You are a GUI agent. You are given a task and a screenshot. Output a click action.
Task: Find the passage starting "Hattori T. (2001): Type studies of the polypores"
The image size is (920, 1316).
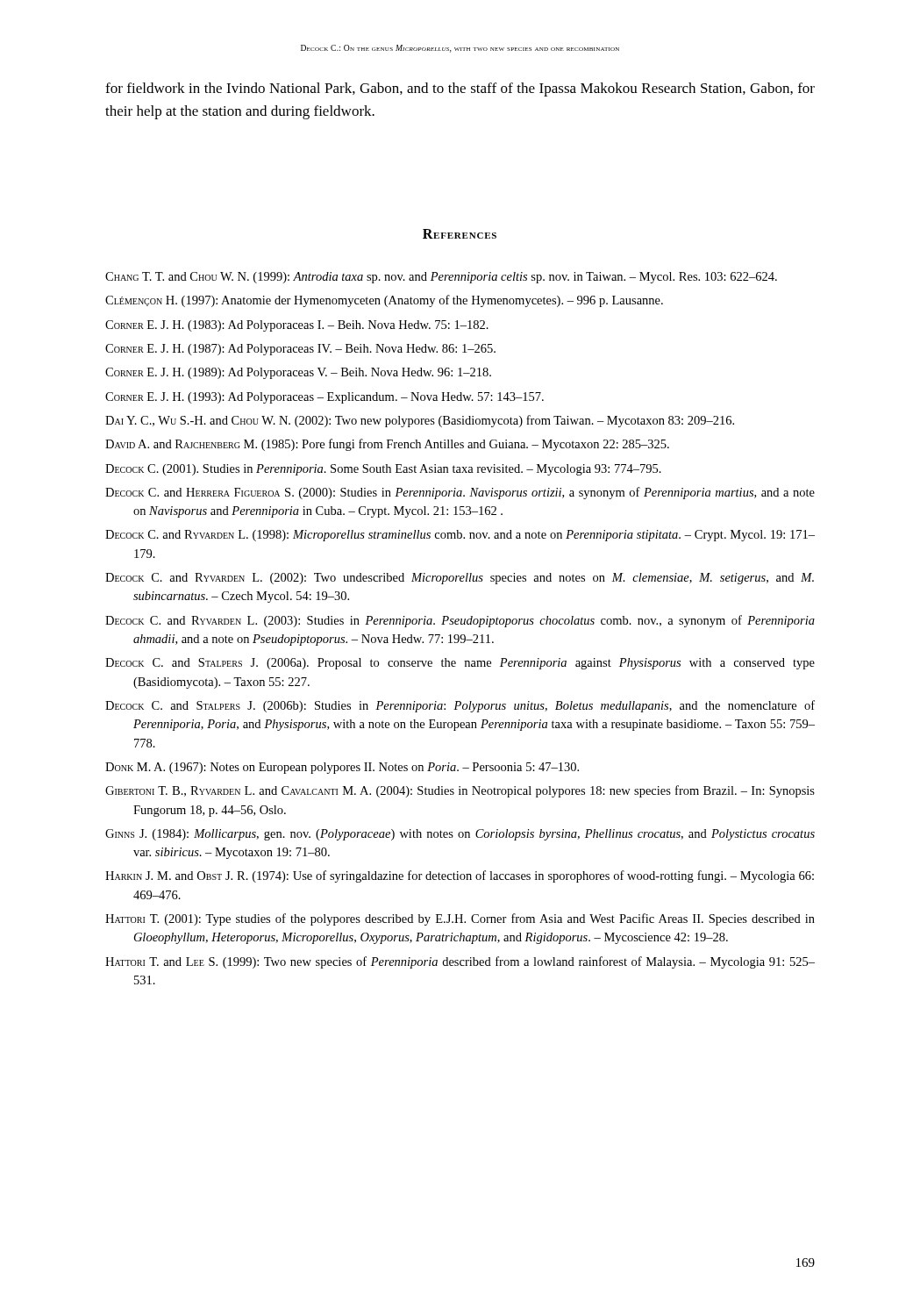click(460, 928)
